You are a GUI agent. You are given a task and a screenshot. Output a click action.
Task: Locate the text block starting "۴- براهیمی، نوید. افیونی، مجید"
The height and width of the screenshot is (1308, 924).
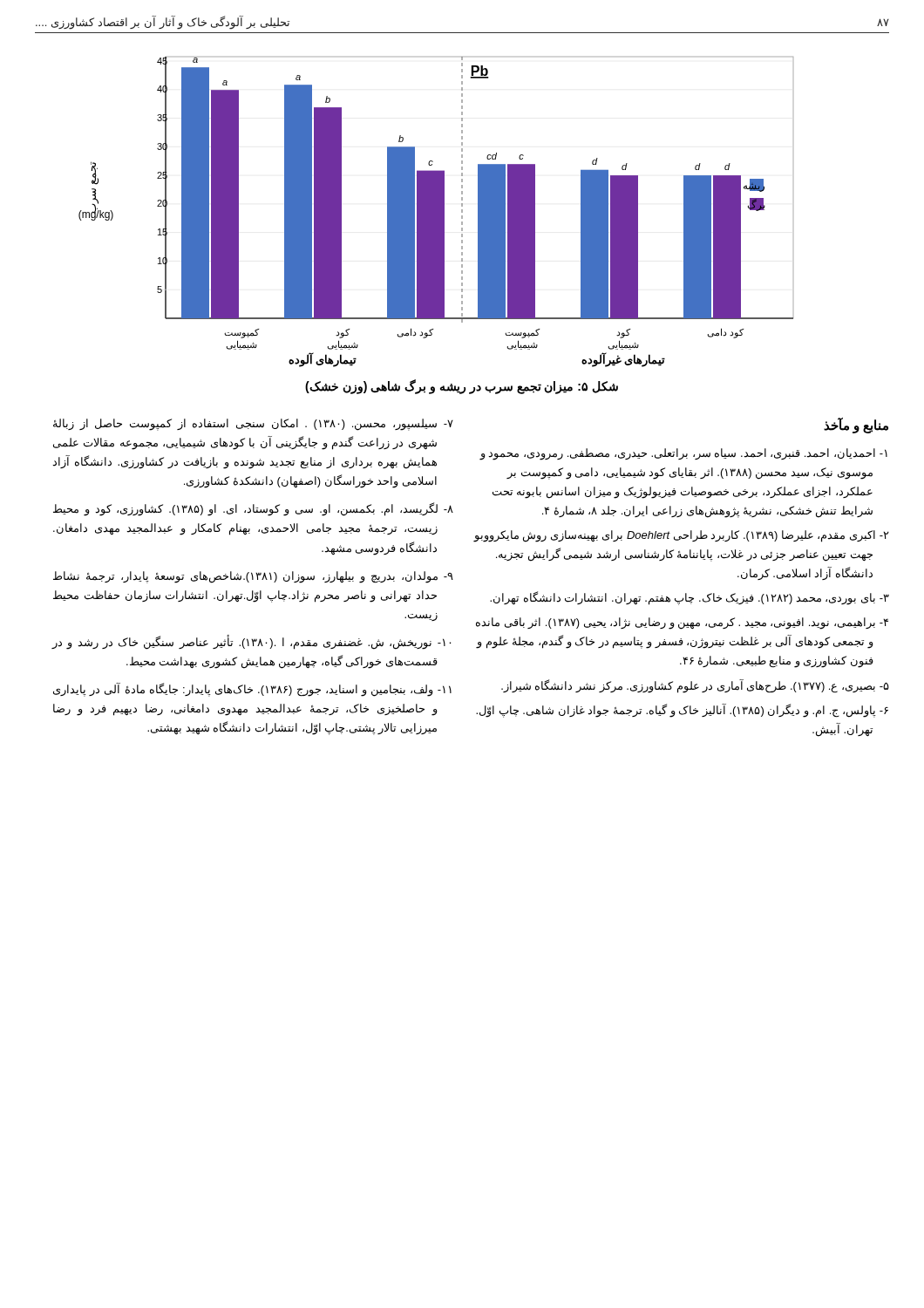click(682, 642)
